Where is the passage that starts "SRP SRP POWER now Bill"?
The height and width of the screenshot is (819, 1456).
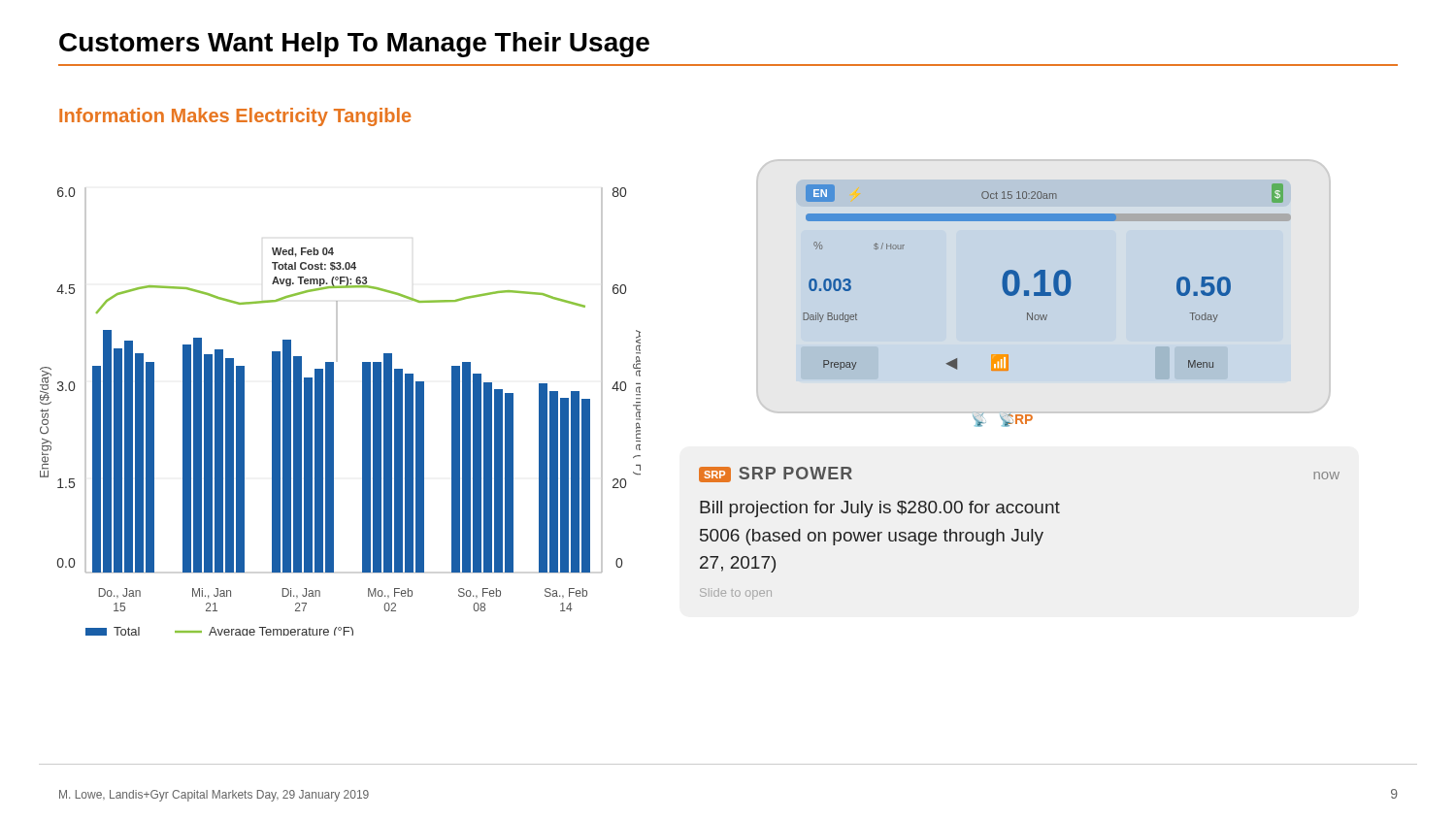pos(1019,532)
